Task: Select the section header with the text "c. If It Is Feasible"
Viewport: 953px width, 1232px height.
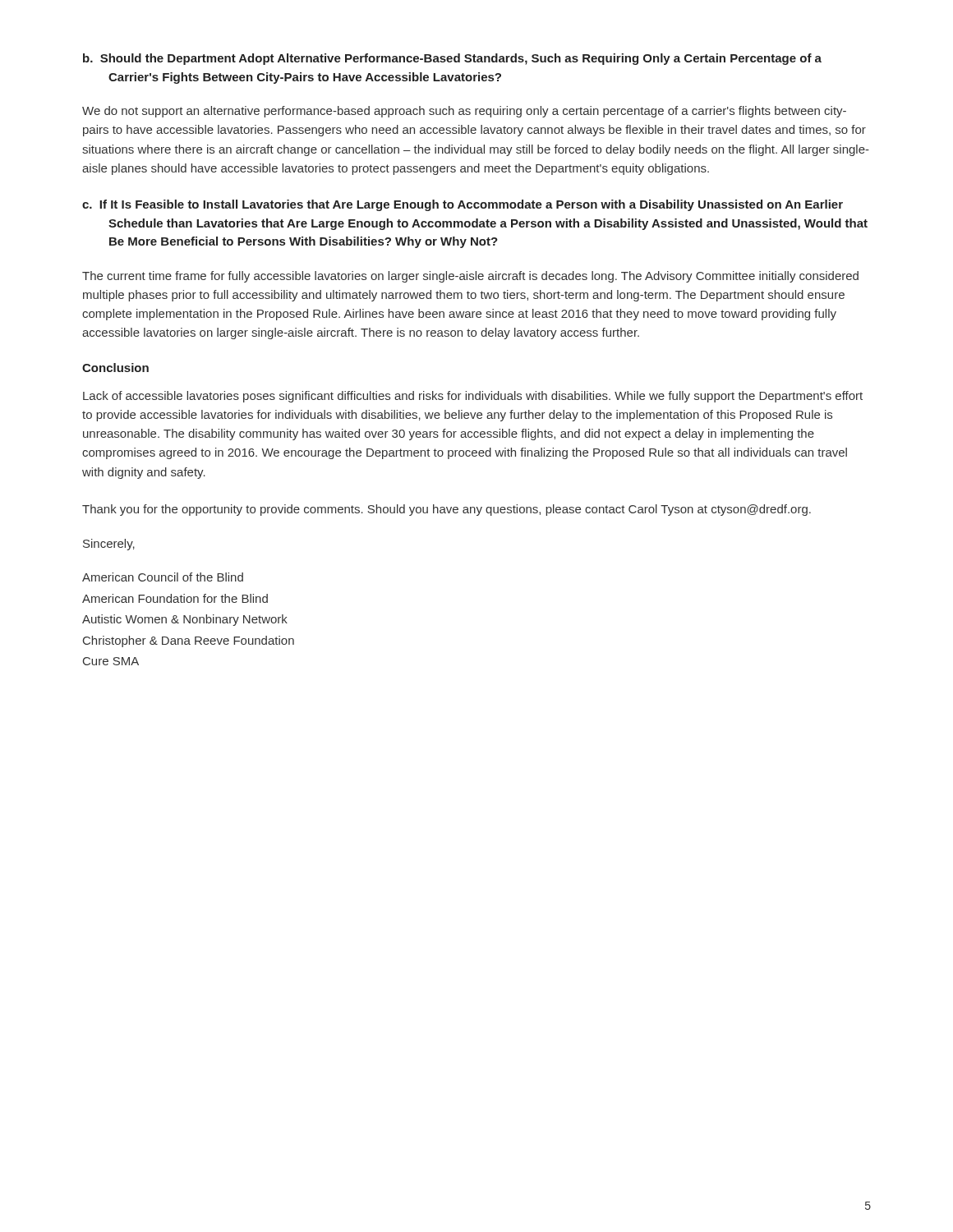Action: coord(475,223)
